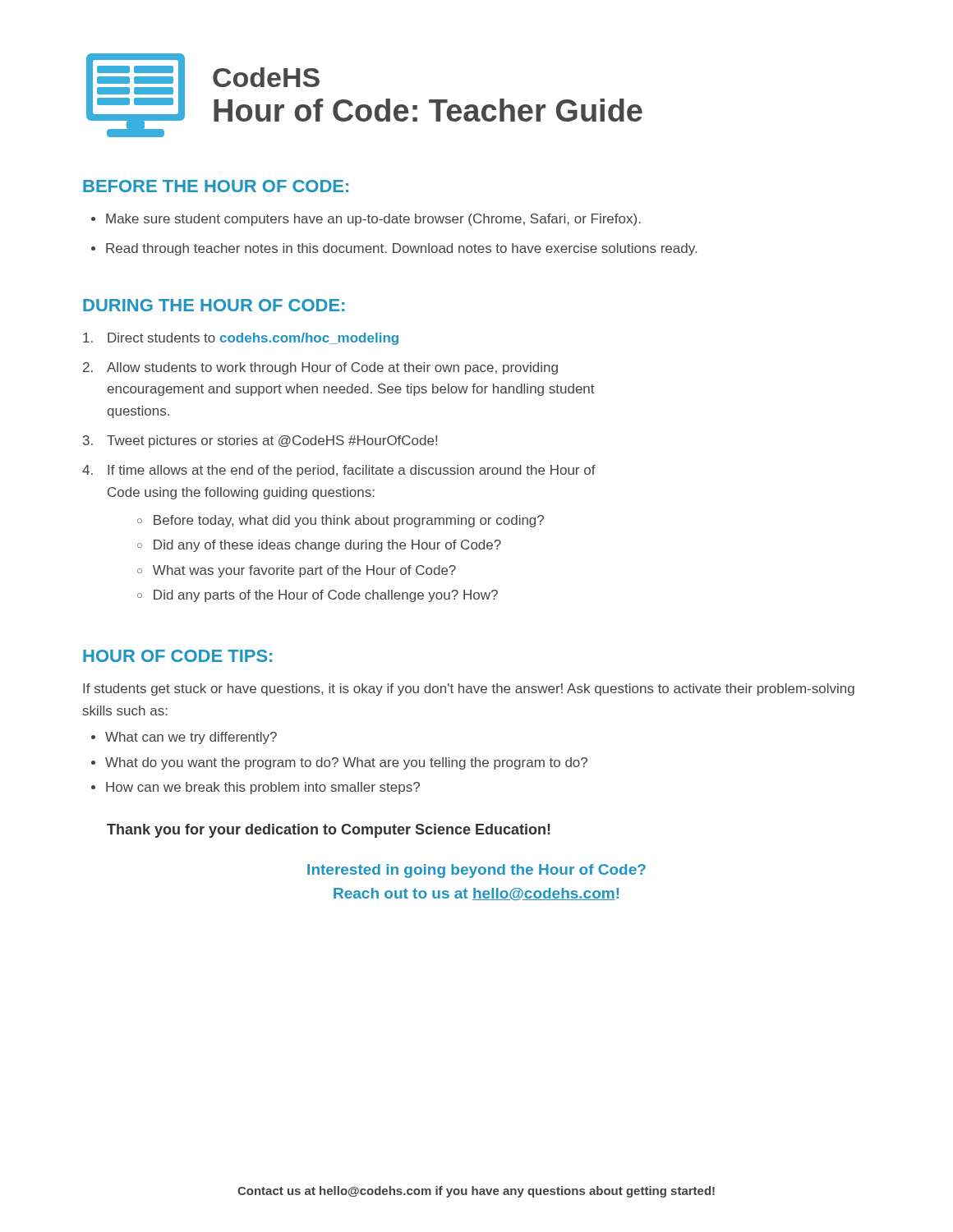
Task: Point to the text starting "Did any parts of the"
Action: point(325,595)
